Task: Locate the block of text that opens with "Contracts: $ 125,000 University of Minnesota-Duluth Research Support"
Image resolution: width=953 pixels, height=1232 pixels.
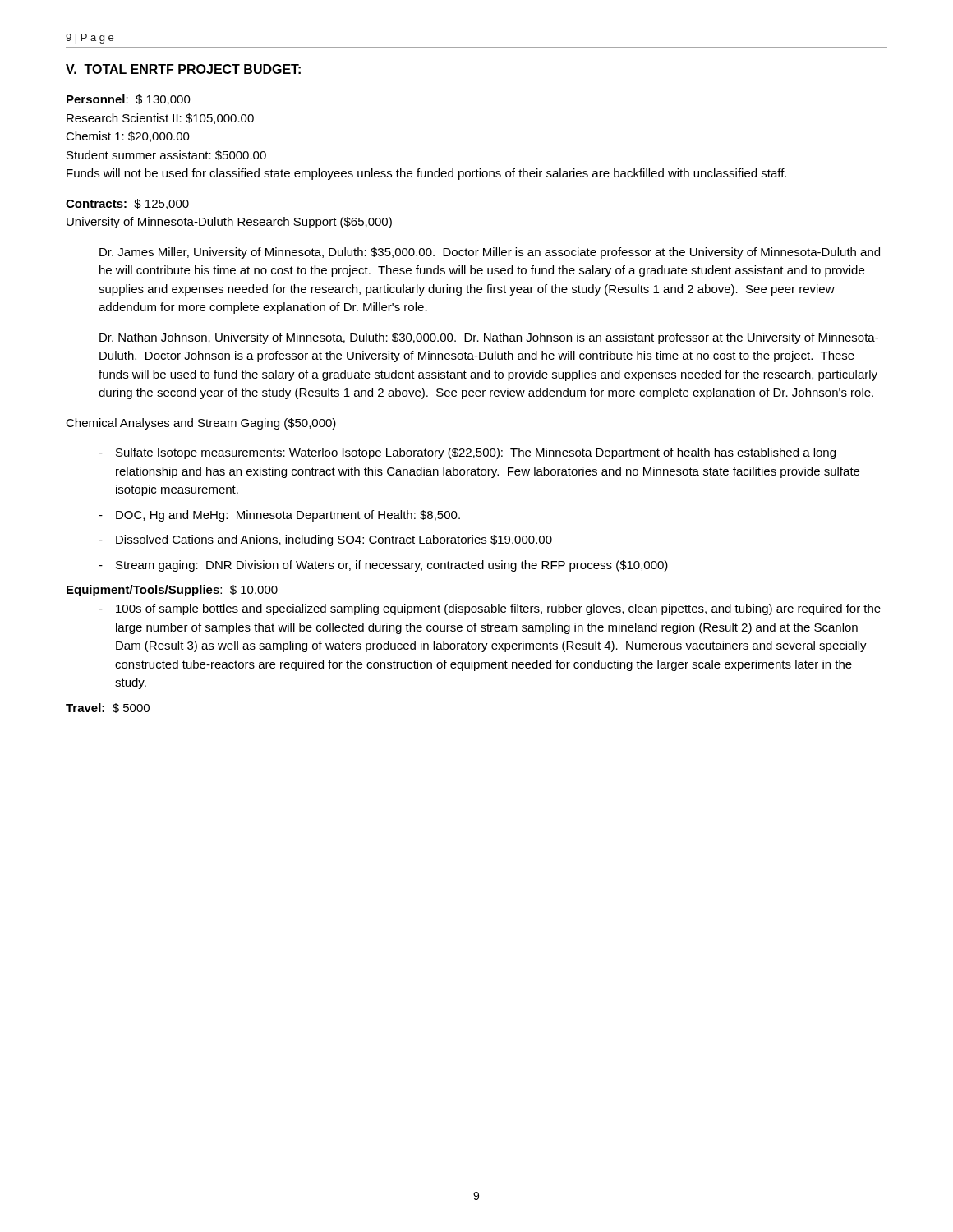Action: (x=127, y=204)
